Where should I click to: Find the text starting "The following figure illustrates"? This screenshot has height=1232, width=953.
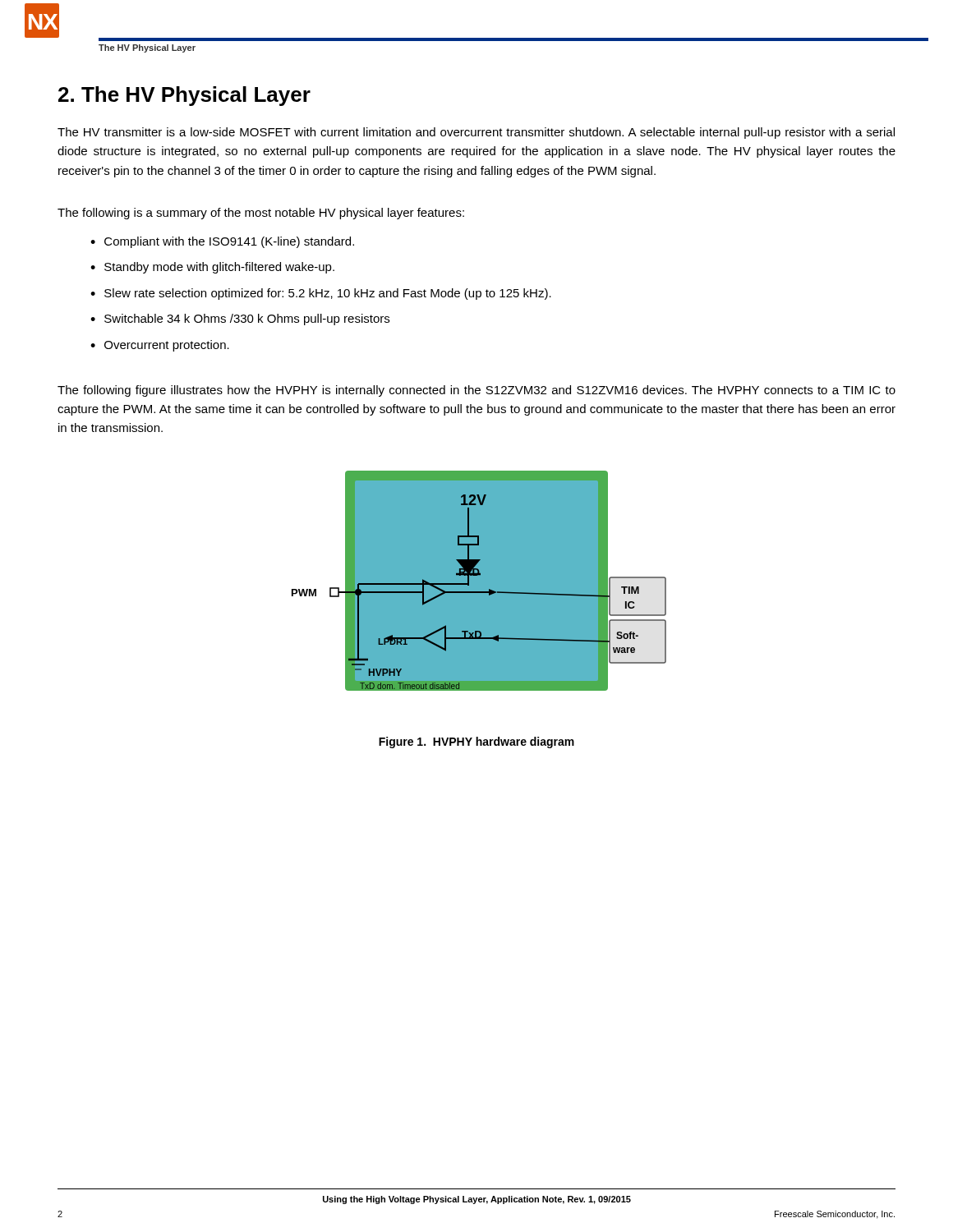(x=476, y=409)
